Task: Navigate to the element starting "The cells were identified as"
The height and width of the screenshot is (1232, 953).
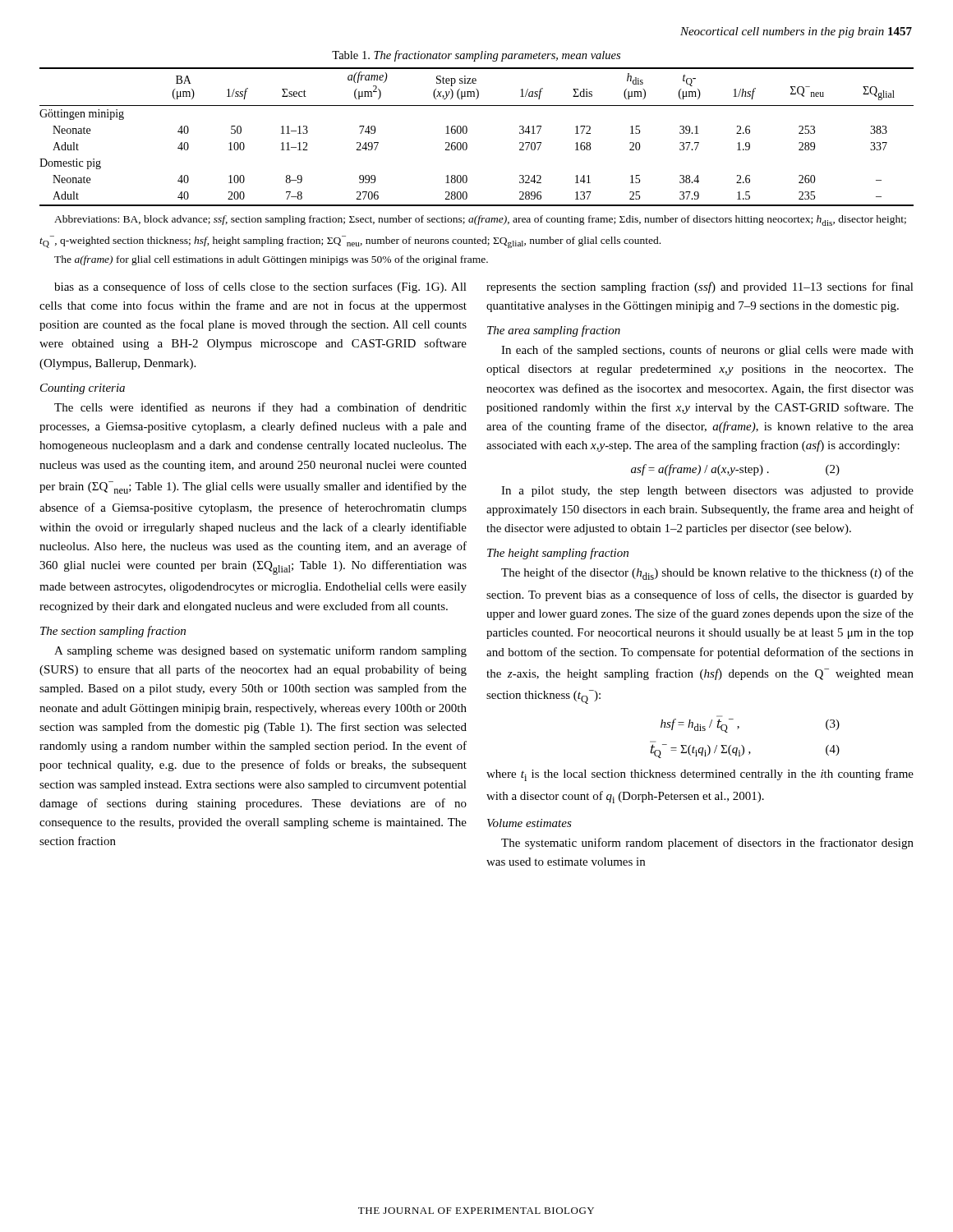Action: 253,507
